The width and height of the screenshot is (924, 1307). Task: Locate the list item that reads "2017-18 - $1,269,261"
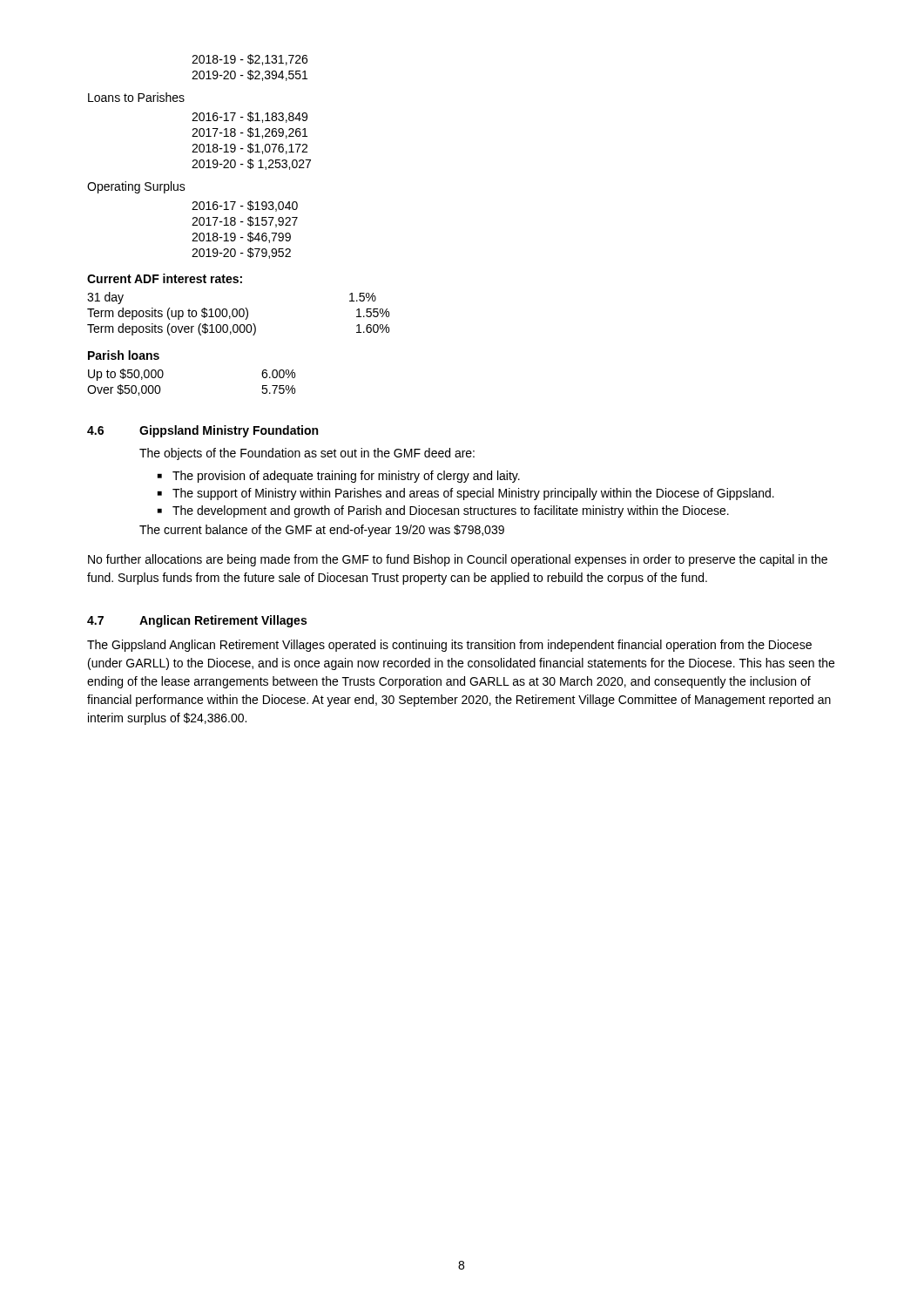[x=250, y=132]
